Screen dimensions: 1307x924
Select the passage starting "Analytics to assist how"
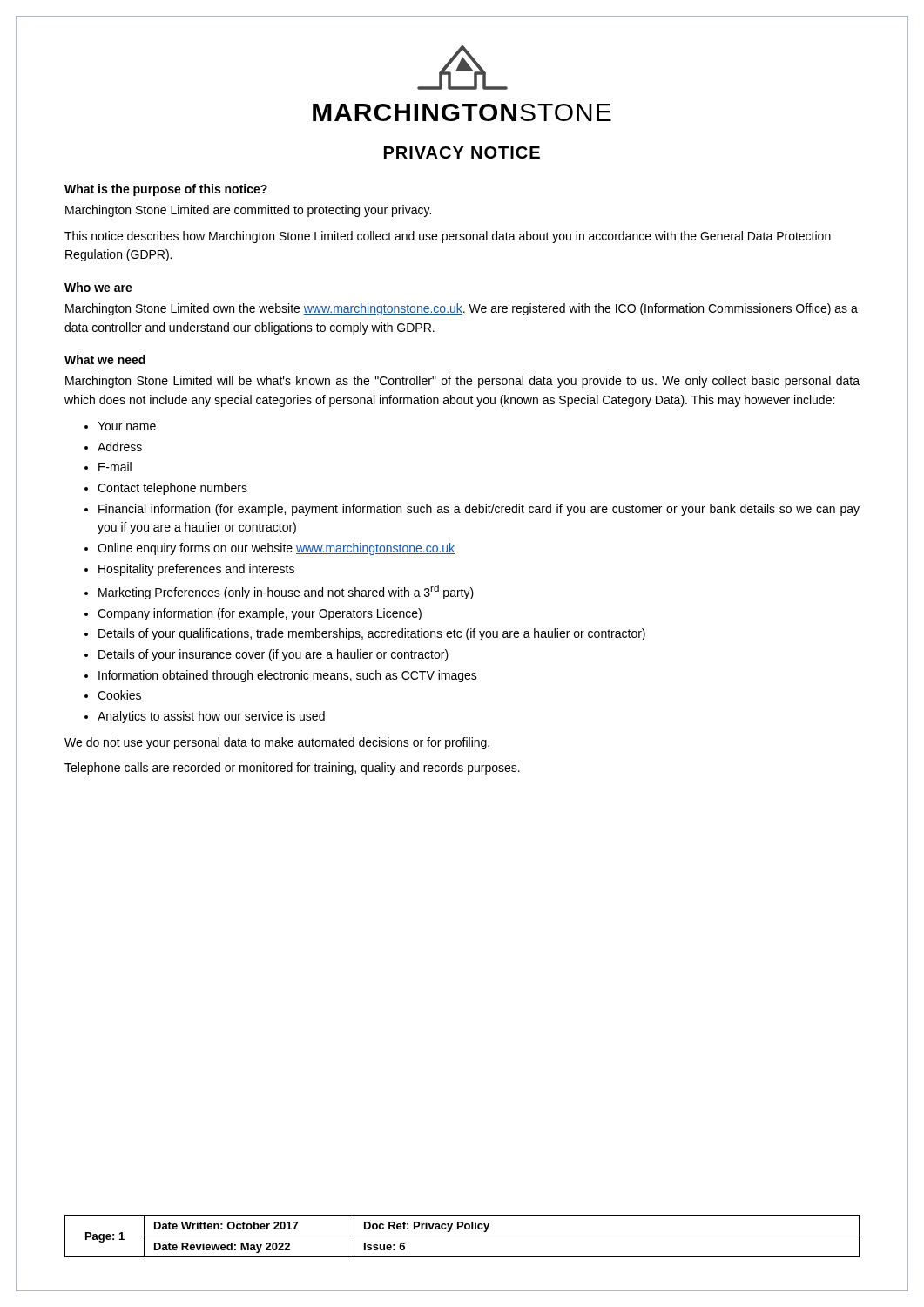[x=211, y=716]
